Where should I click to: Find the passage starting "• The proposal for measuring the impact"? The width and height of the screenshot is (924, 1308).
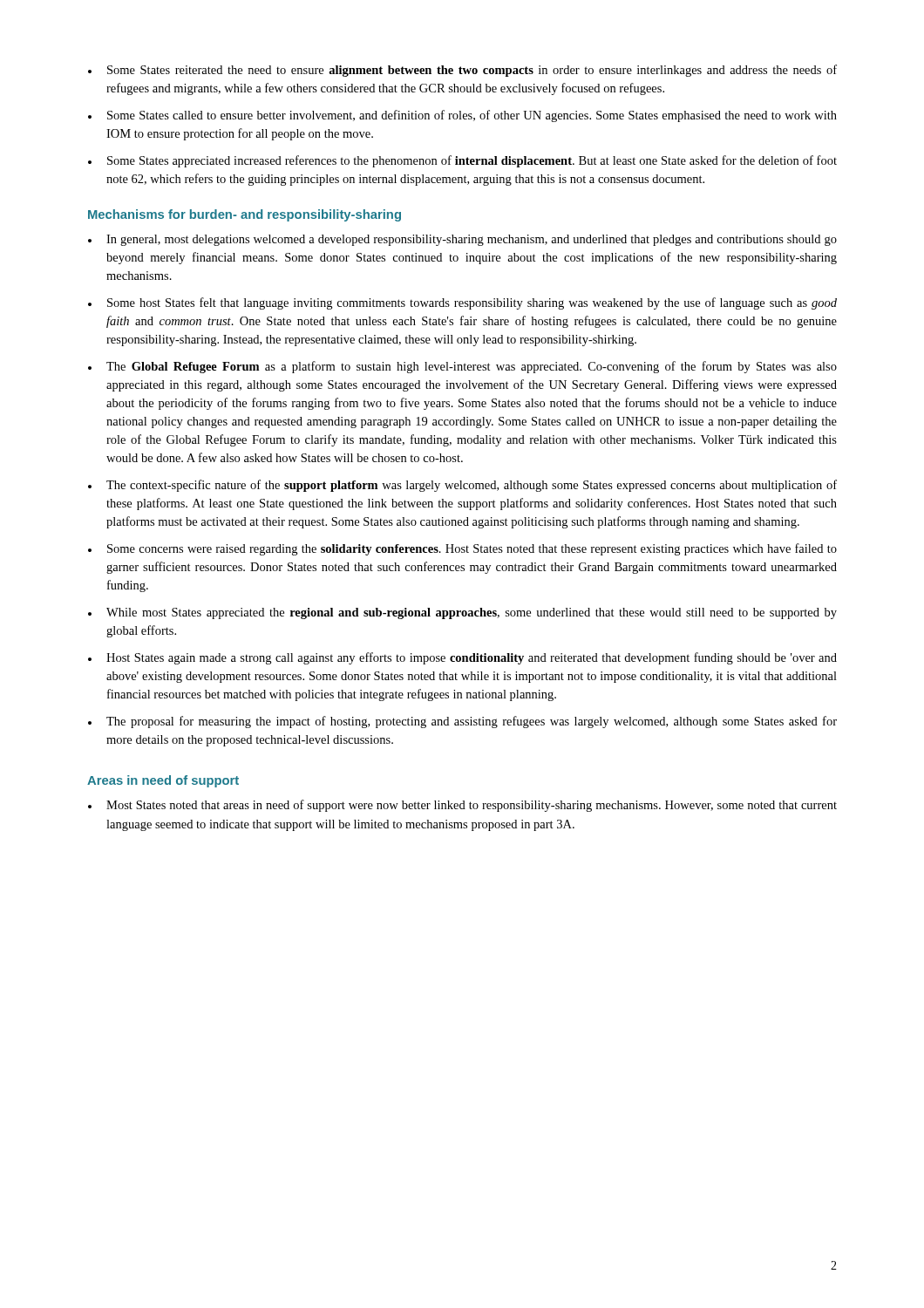coord(462,731)
